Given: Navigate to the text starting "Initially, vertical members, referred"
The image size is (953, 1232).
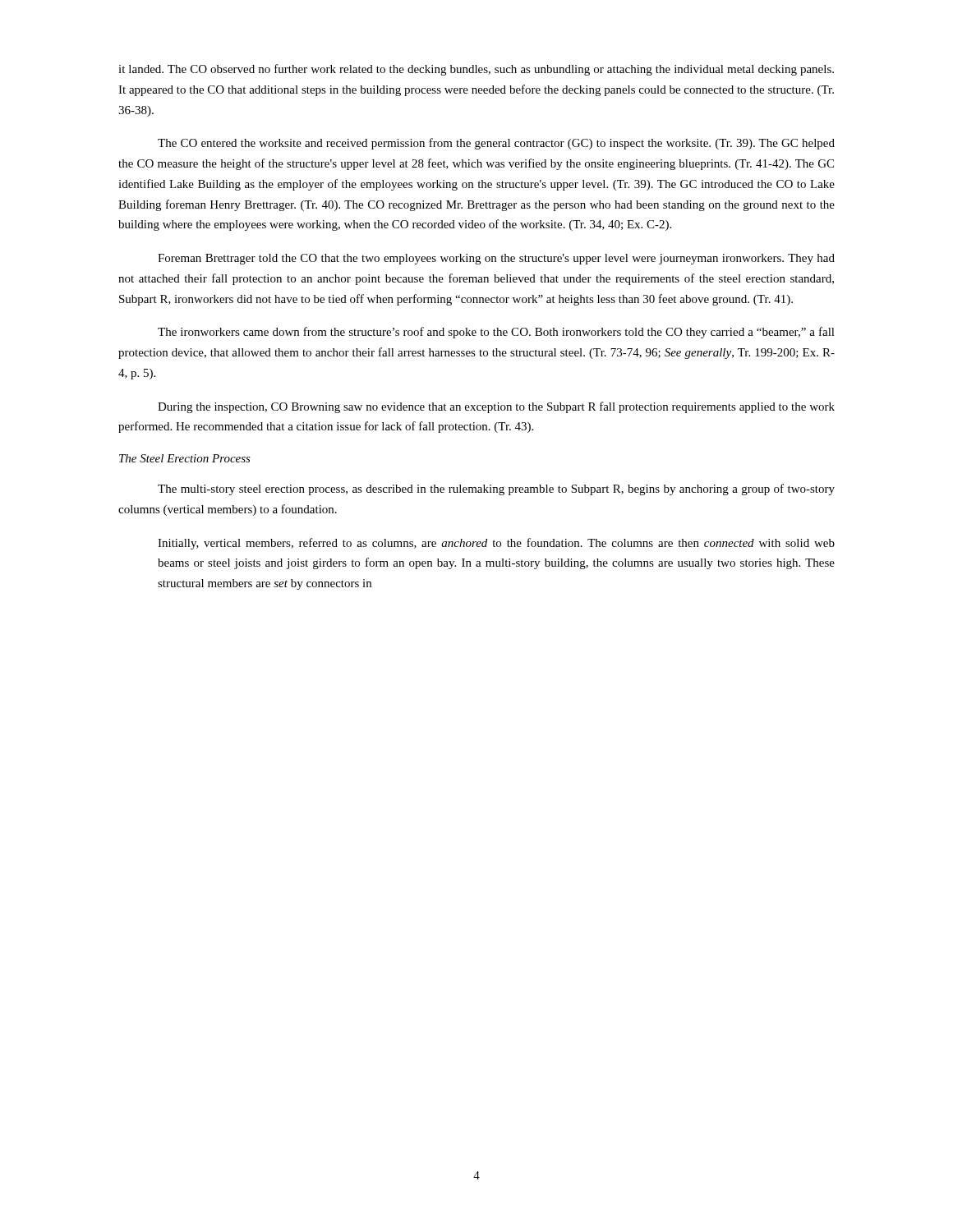Looking at the screenshot, I should click(x=496, y=563).
